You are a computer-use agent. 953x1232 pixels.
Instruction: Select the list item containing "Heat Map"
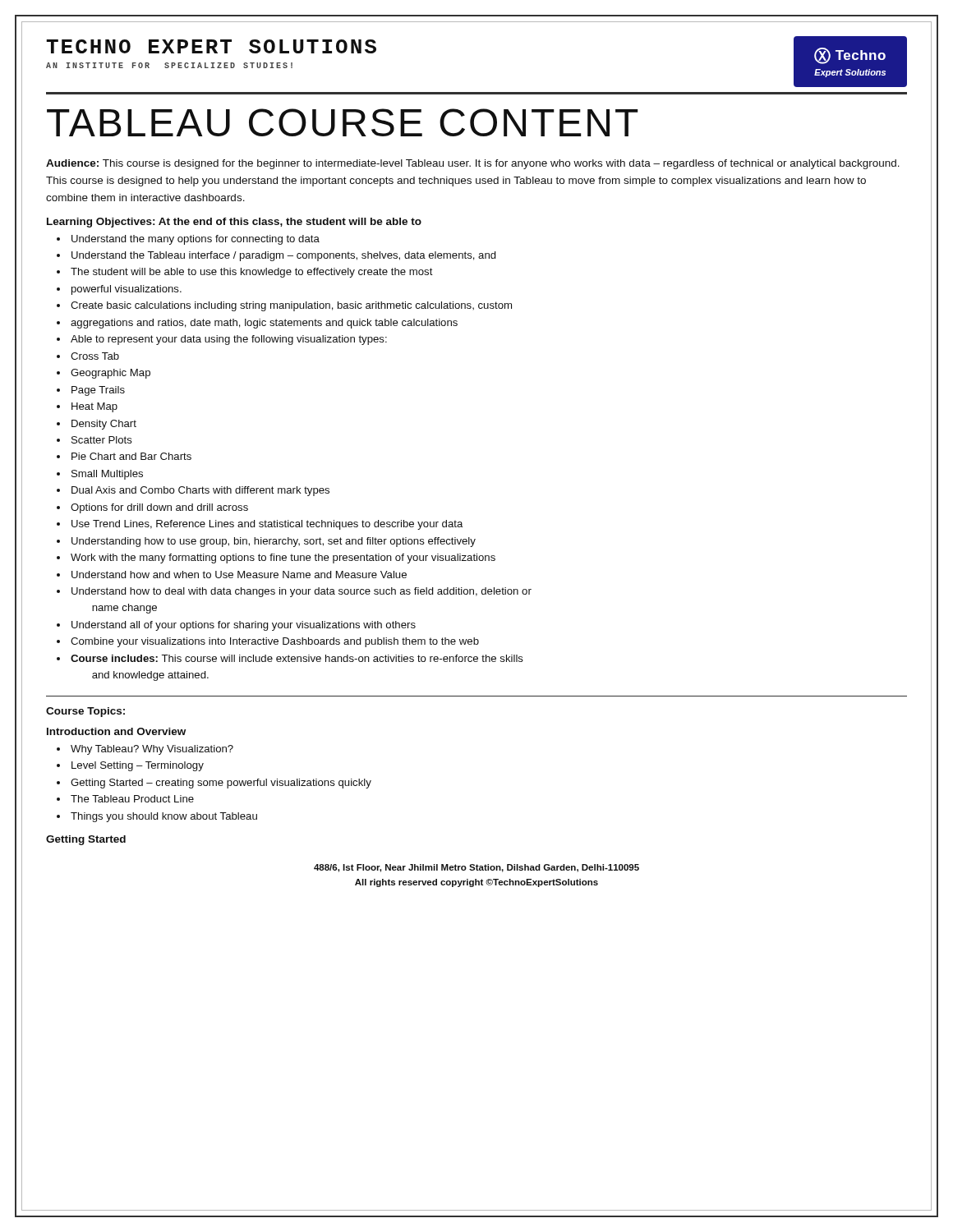(x=94, y=407)
